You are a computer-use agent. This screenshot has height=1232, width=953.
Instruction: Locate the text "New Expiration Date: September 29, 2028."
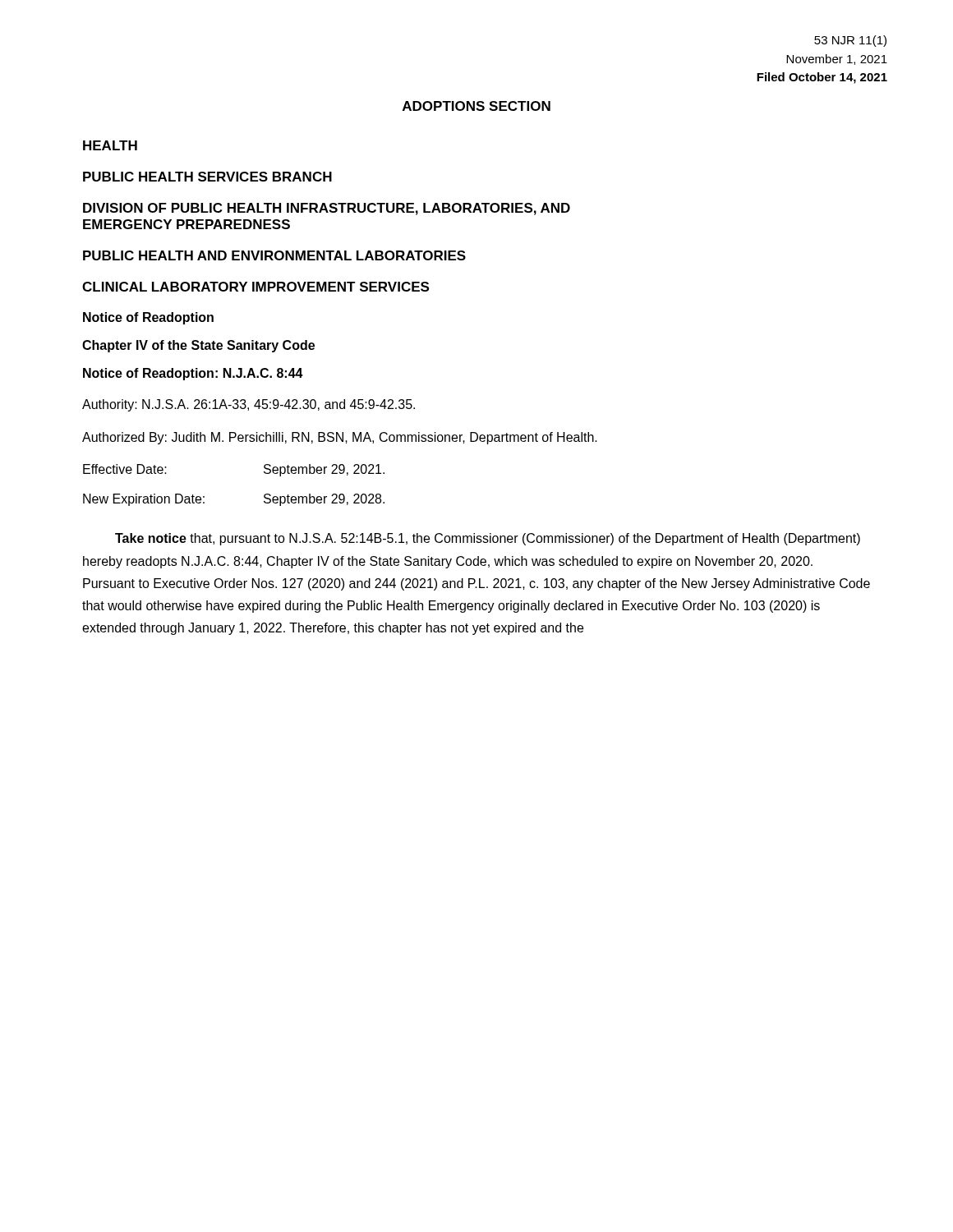pyautogui.click(x=145, y=500)
